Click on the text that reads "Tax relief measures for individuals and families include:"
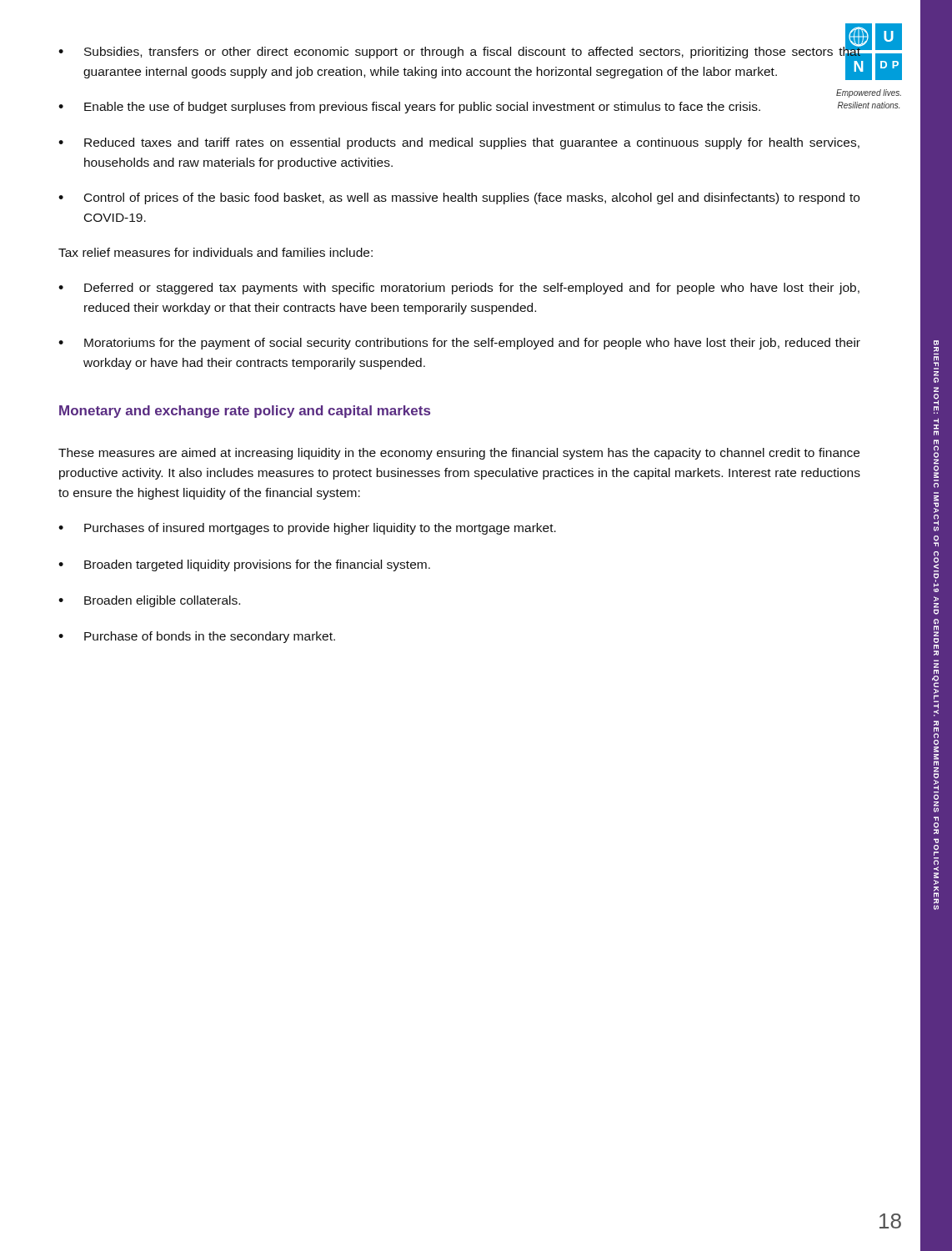Image resolution: width=952 pixels, height=1251 pixels. 216,253
